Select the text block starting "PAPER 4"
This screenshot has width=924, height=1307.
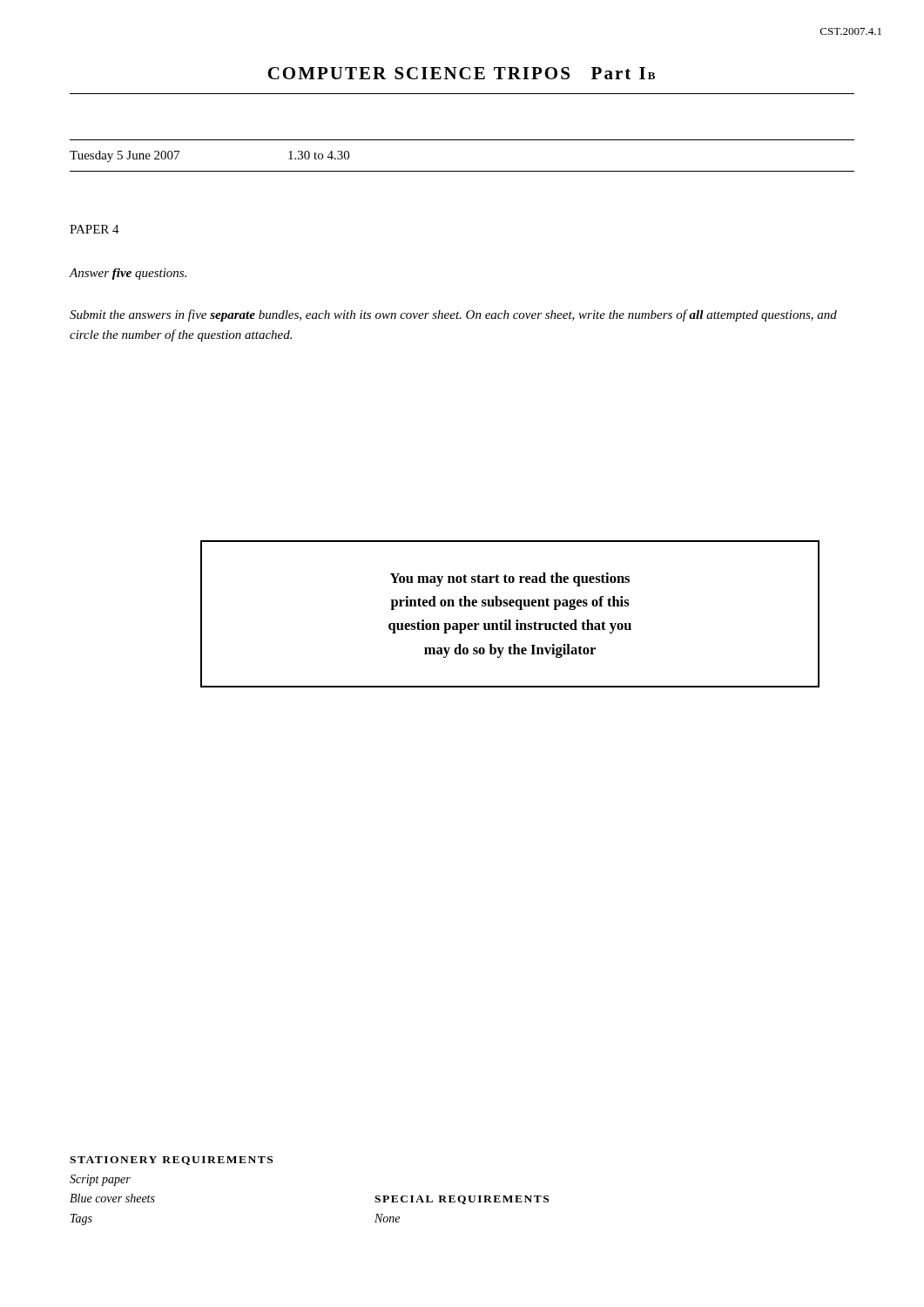(x=94, y=229)
